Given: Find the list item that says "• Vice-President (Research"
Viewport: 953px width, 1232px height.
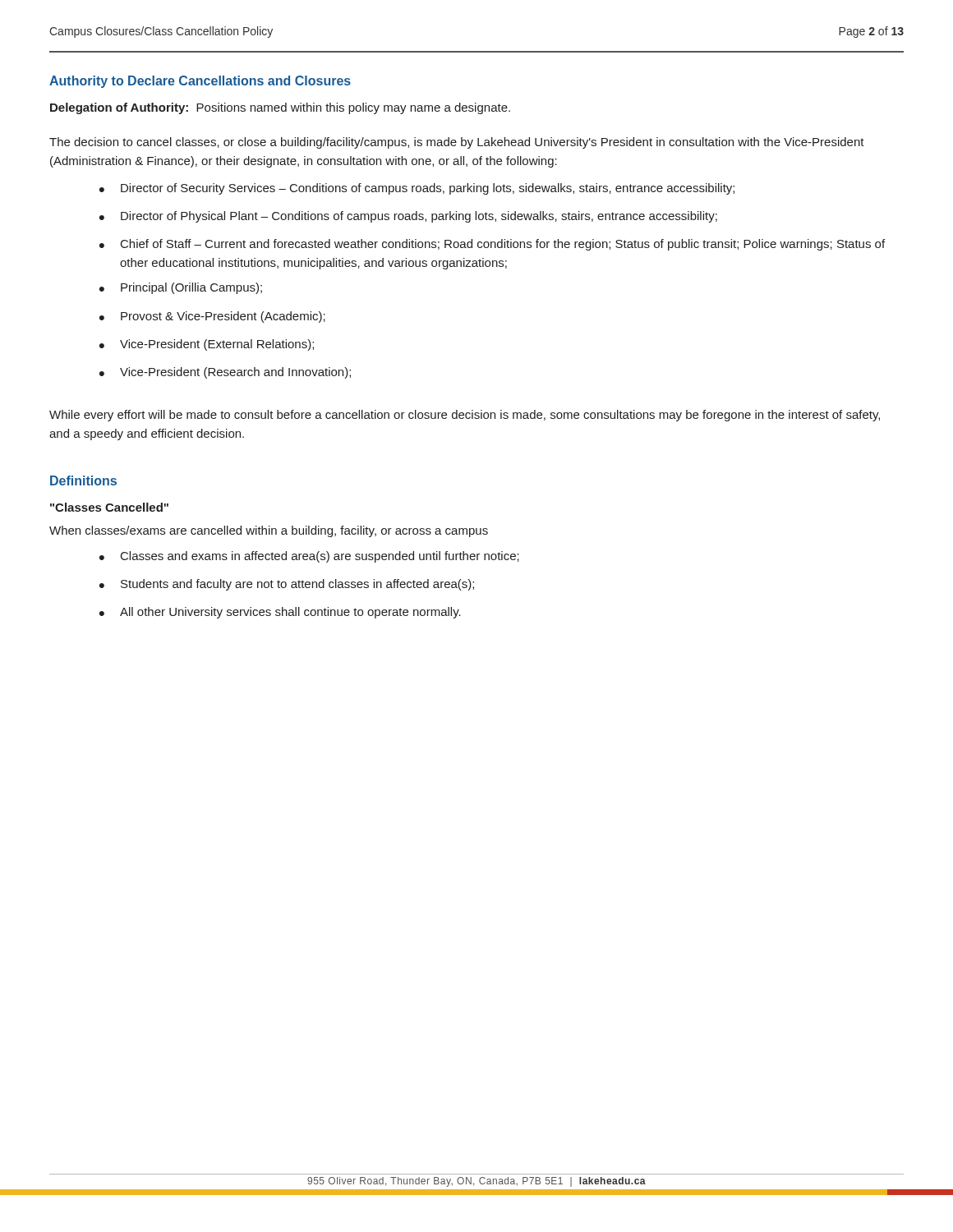Looking at the screenshot, I should [x=225, y=373].
